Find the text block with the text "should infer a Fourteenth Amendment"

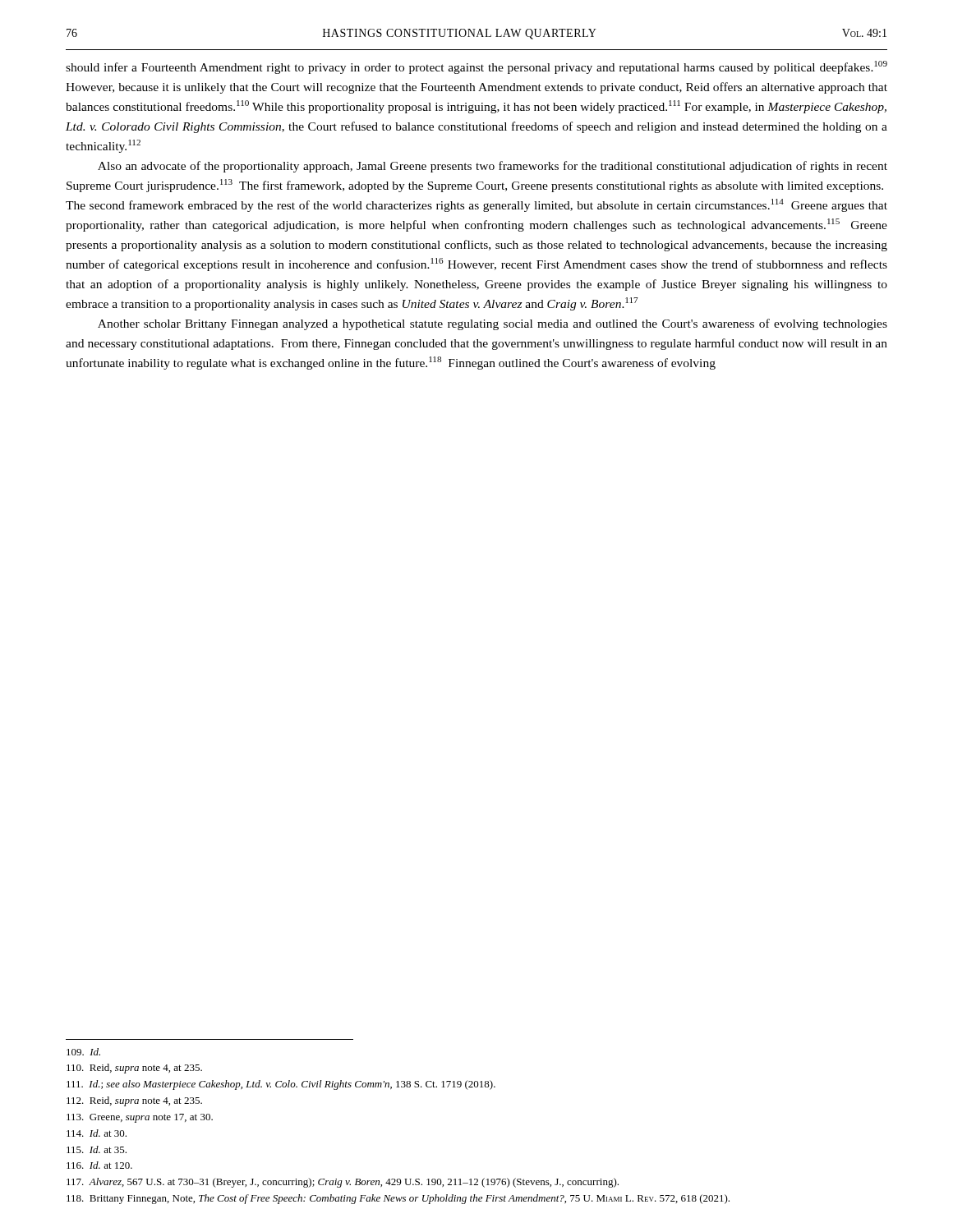[x=476, y=107]
